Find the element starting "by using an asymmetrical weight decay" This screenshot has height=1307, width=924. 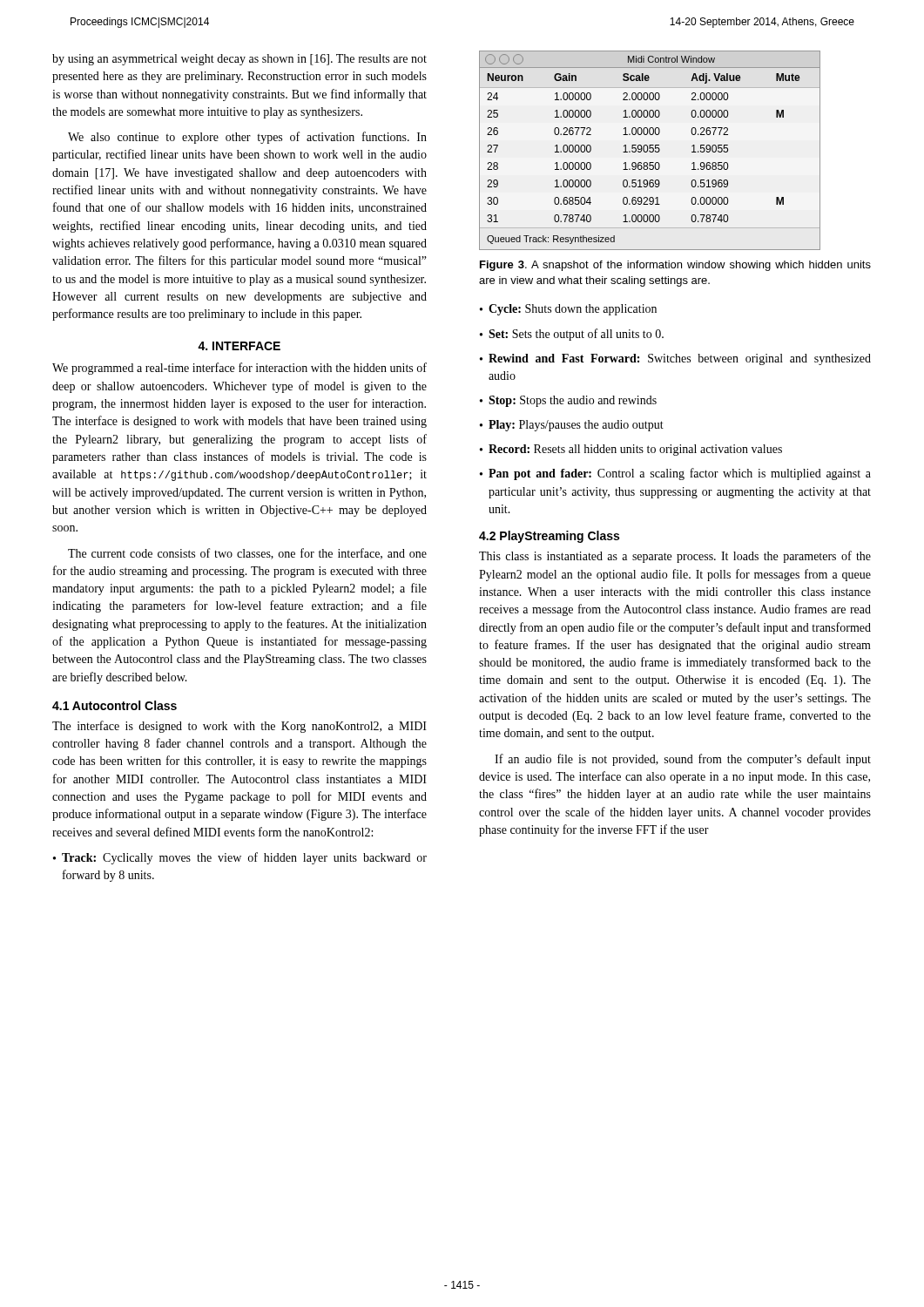240,187
